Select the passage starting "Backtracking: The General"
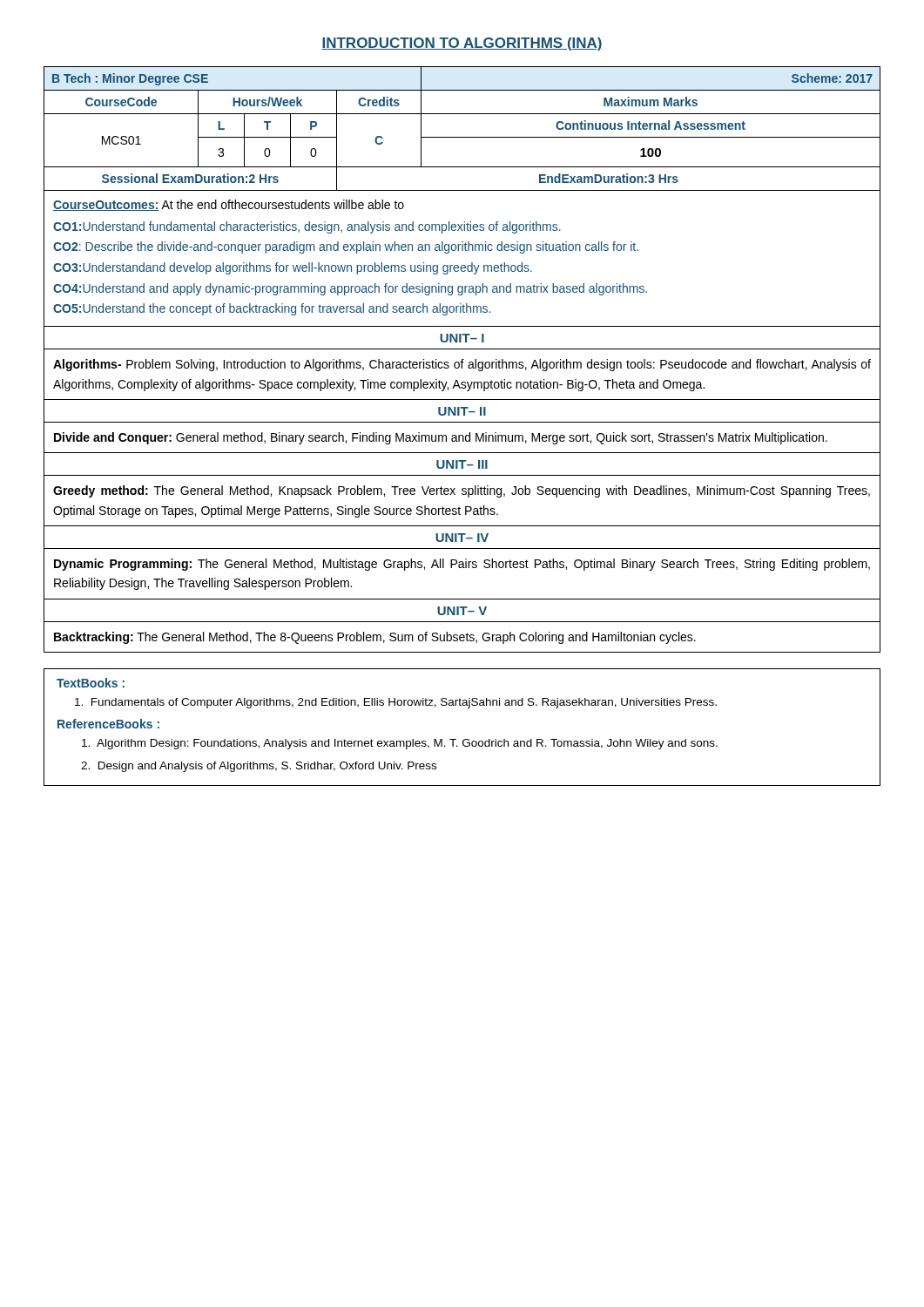The image size is (924, 1307). tap(375, 637)
